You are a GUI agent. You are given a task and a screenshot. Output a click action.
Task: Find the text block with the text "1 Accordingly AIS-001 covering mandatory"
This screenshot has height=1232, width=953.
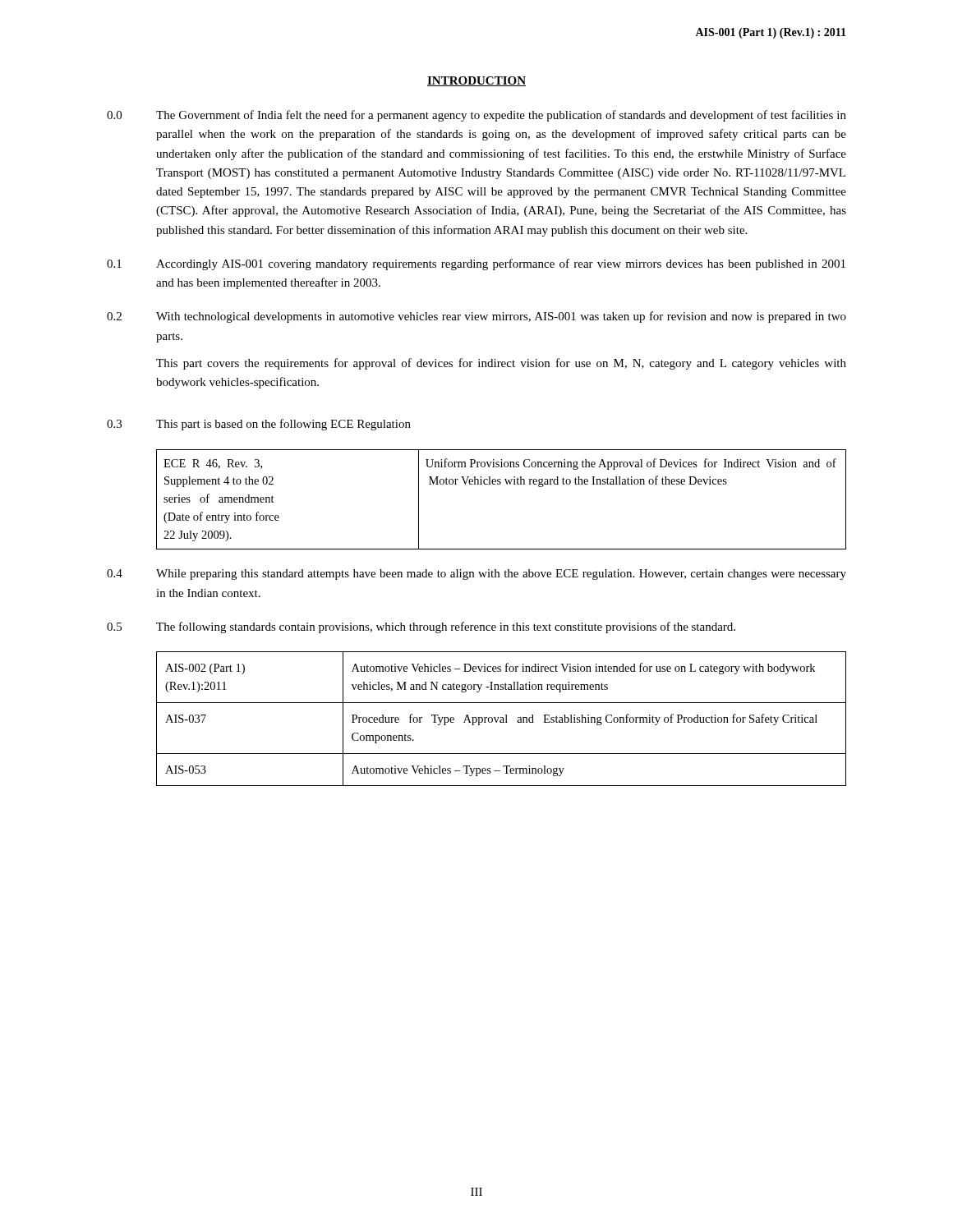476,274
